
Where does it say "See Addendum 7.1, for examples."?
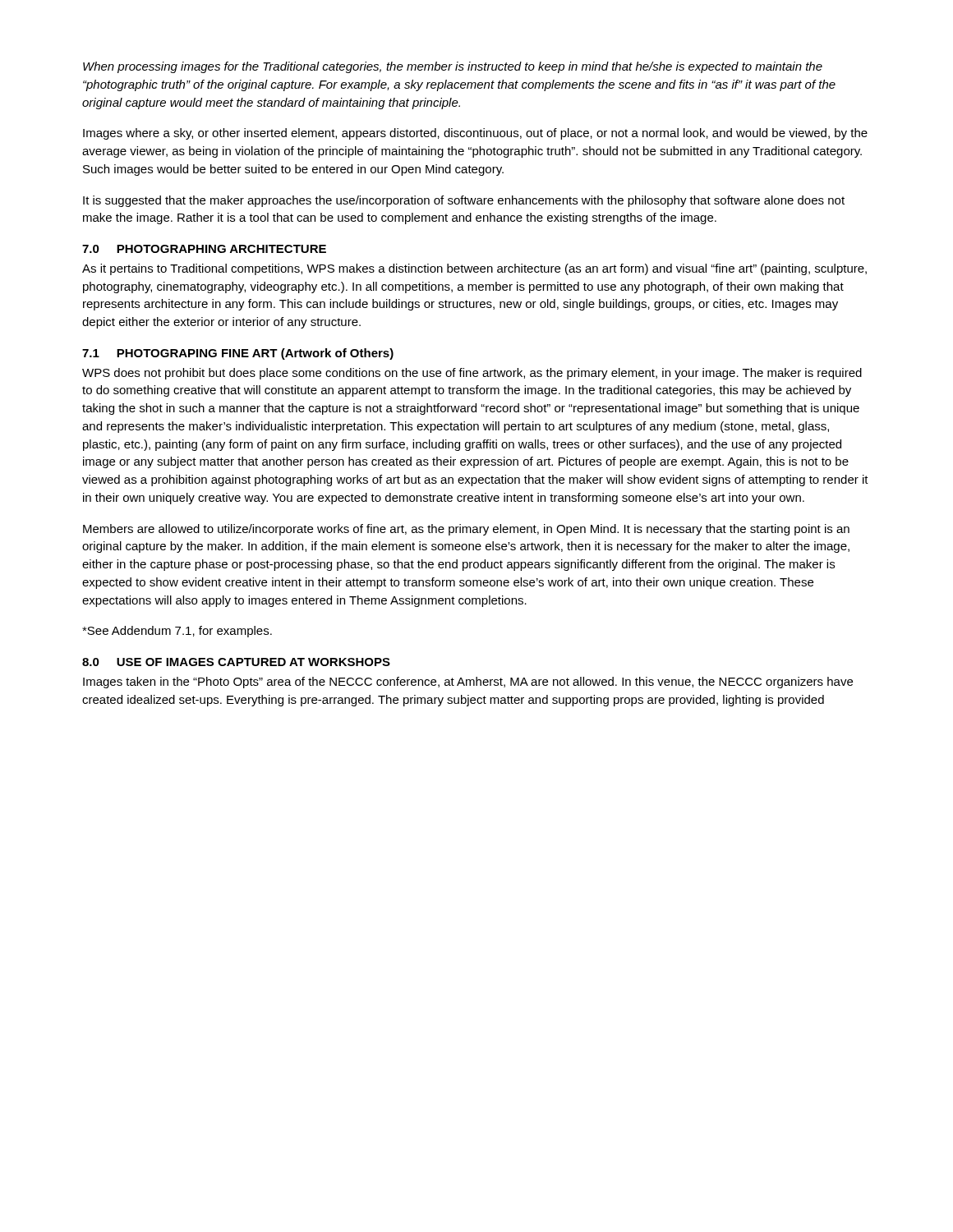(x=177, y=631)
